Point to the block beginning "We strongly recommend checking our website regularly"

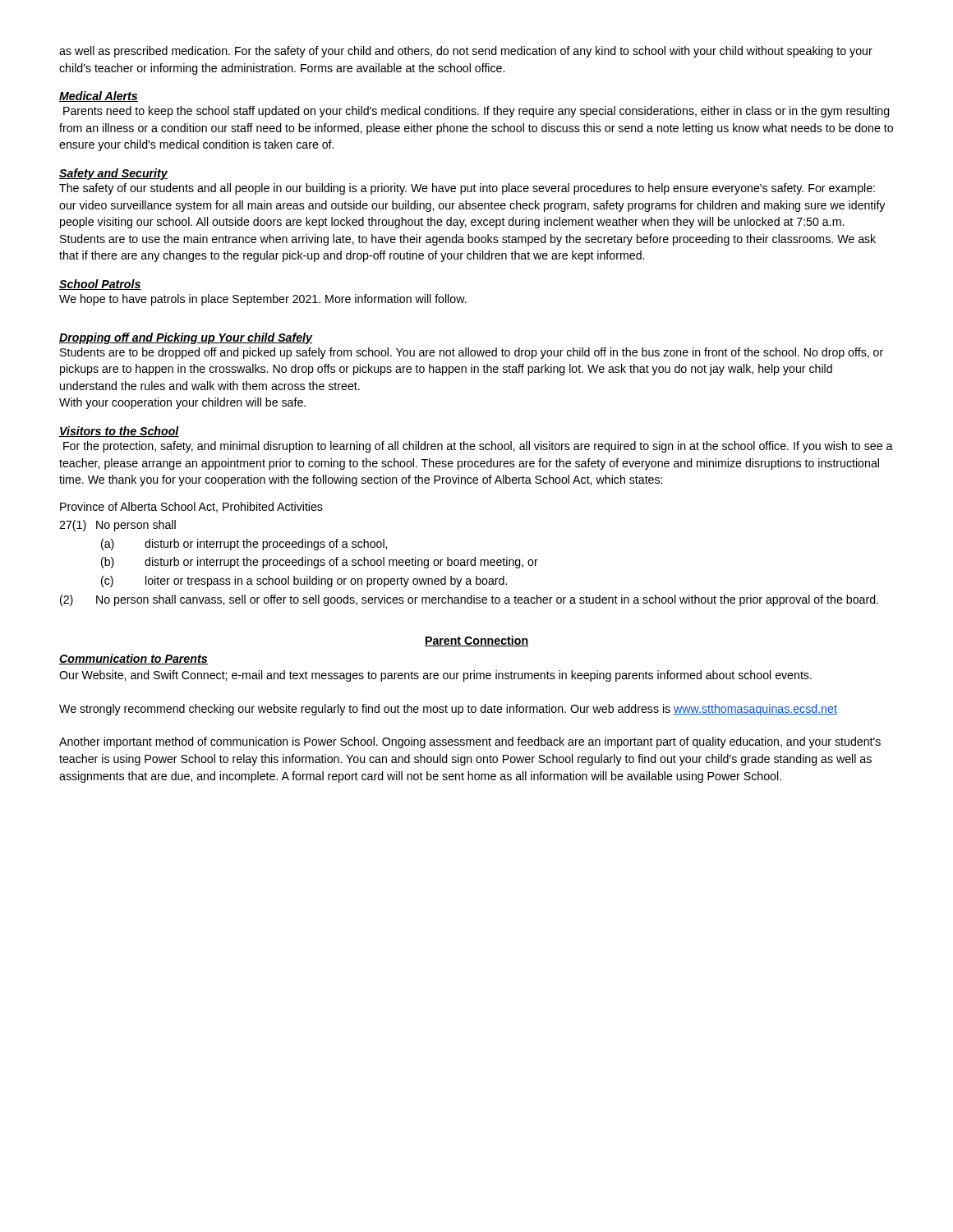click(476, 709)
